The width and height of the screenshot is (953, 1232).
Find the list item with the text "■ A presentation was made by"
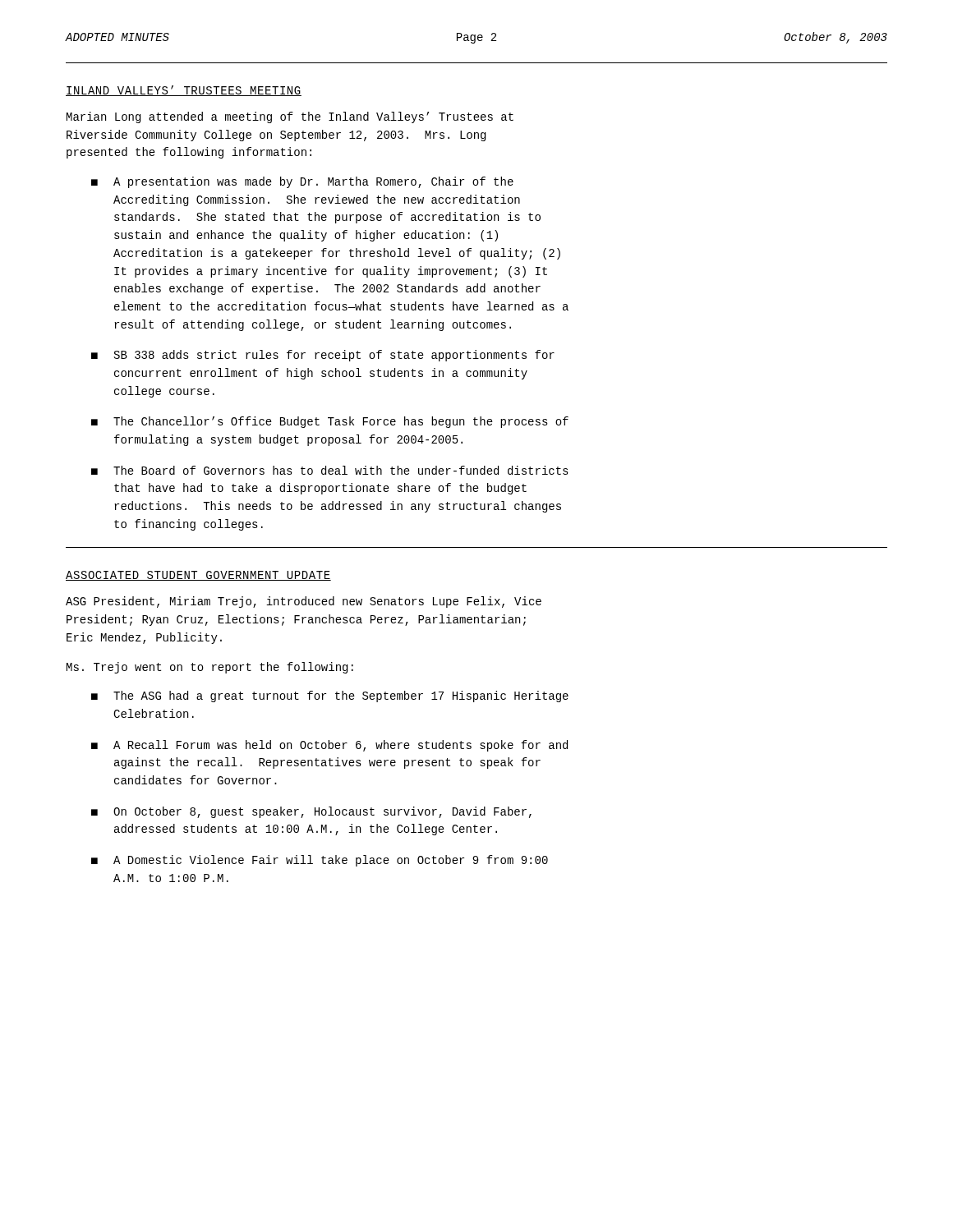click(x=489, y=254)
